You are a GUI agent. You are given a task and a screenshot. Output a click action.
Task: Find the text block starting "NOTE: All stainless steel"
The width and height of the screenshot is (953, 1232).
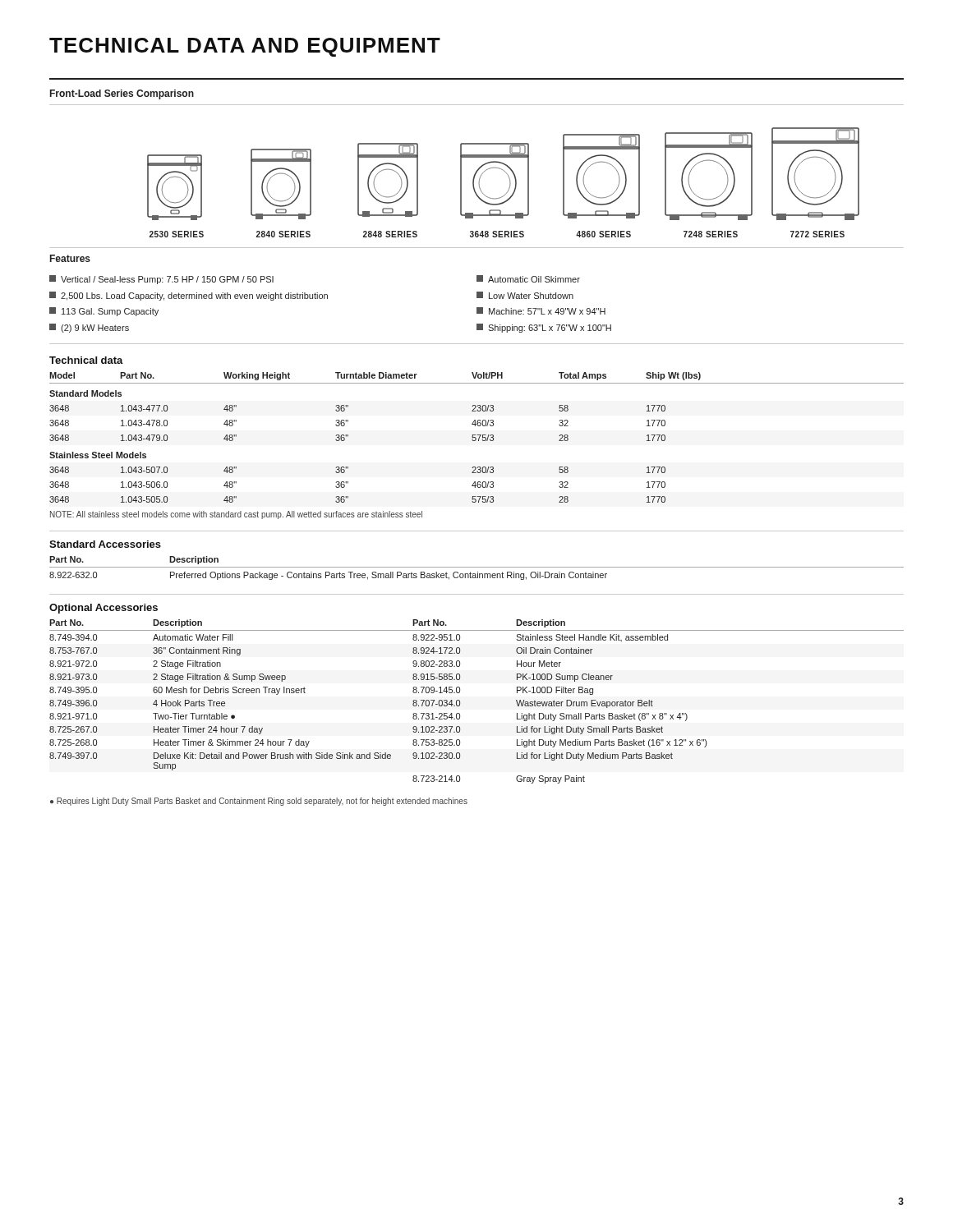(x=236, y=515)
